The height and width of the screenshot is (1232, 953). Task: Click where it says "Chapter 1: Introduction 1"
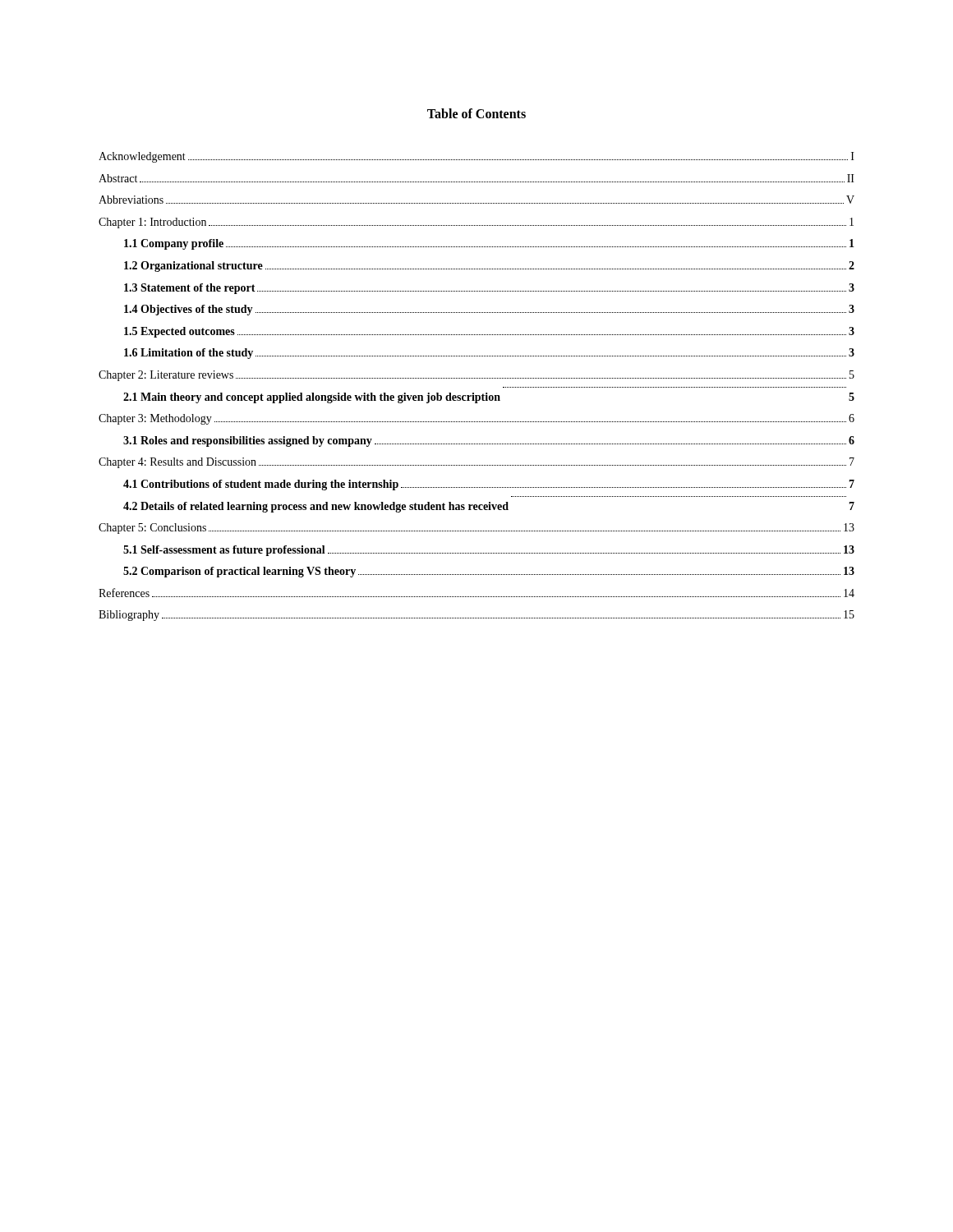(476, 223)
